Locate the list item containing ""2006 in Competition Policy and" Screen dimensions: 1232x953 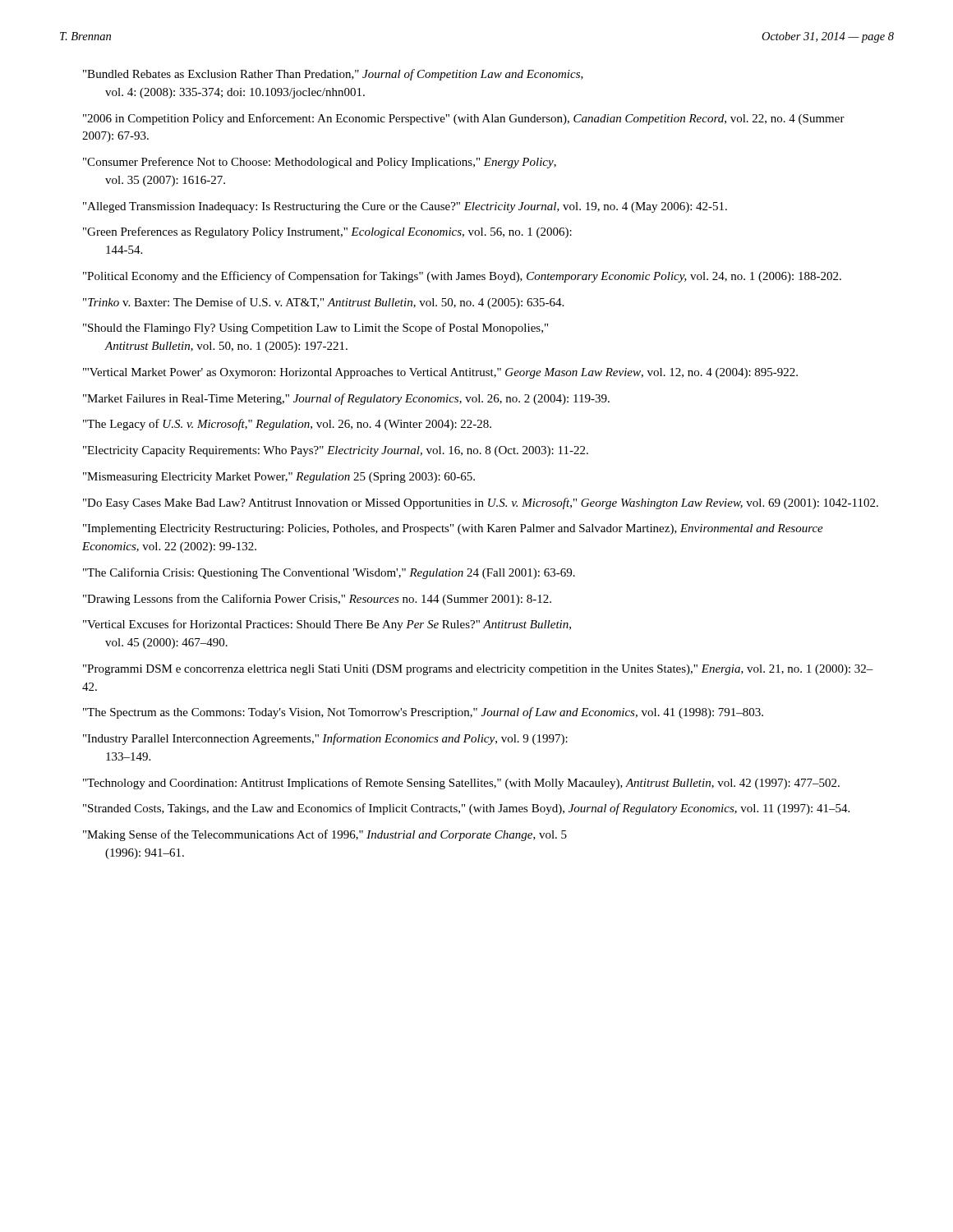click(x=481, y=128)
